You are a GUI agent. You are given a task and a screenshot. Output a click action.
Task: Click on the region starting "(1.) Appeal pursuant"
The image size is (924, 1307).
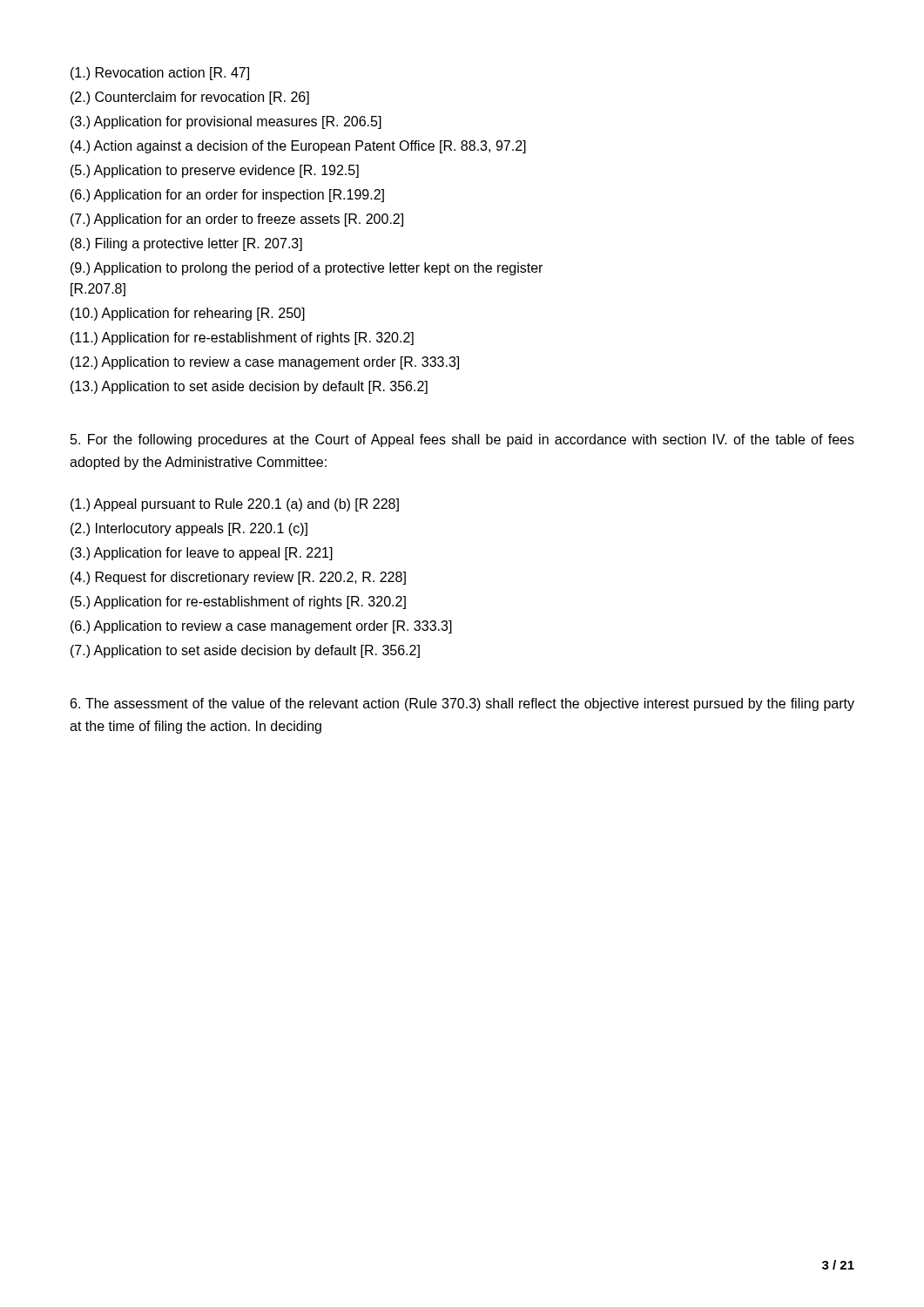tap(235, 504)
